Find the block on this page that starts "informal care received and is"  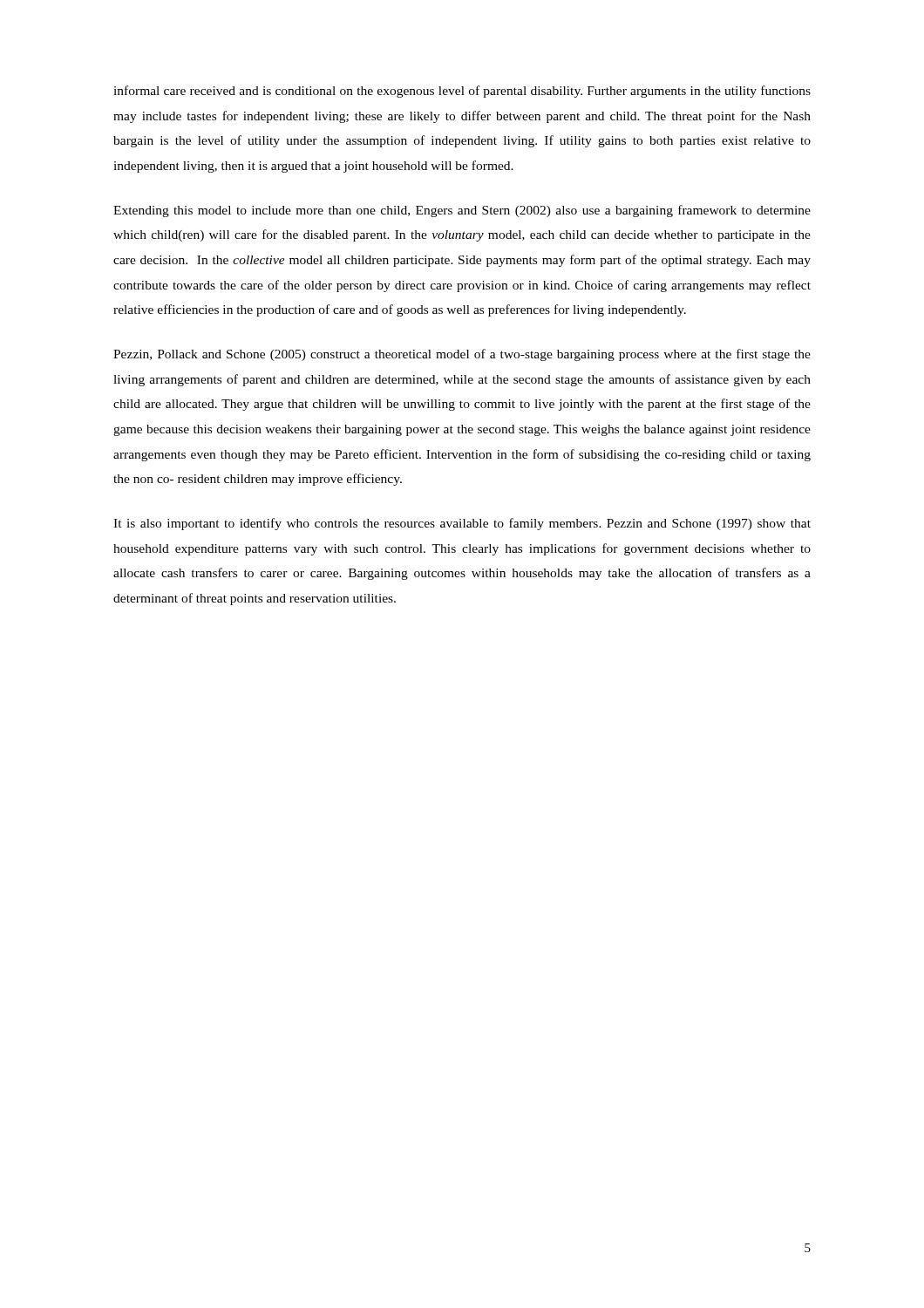pos(462,128)
